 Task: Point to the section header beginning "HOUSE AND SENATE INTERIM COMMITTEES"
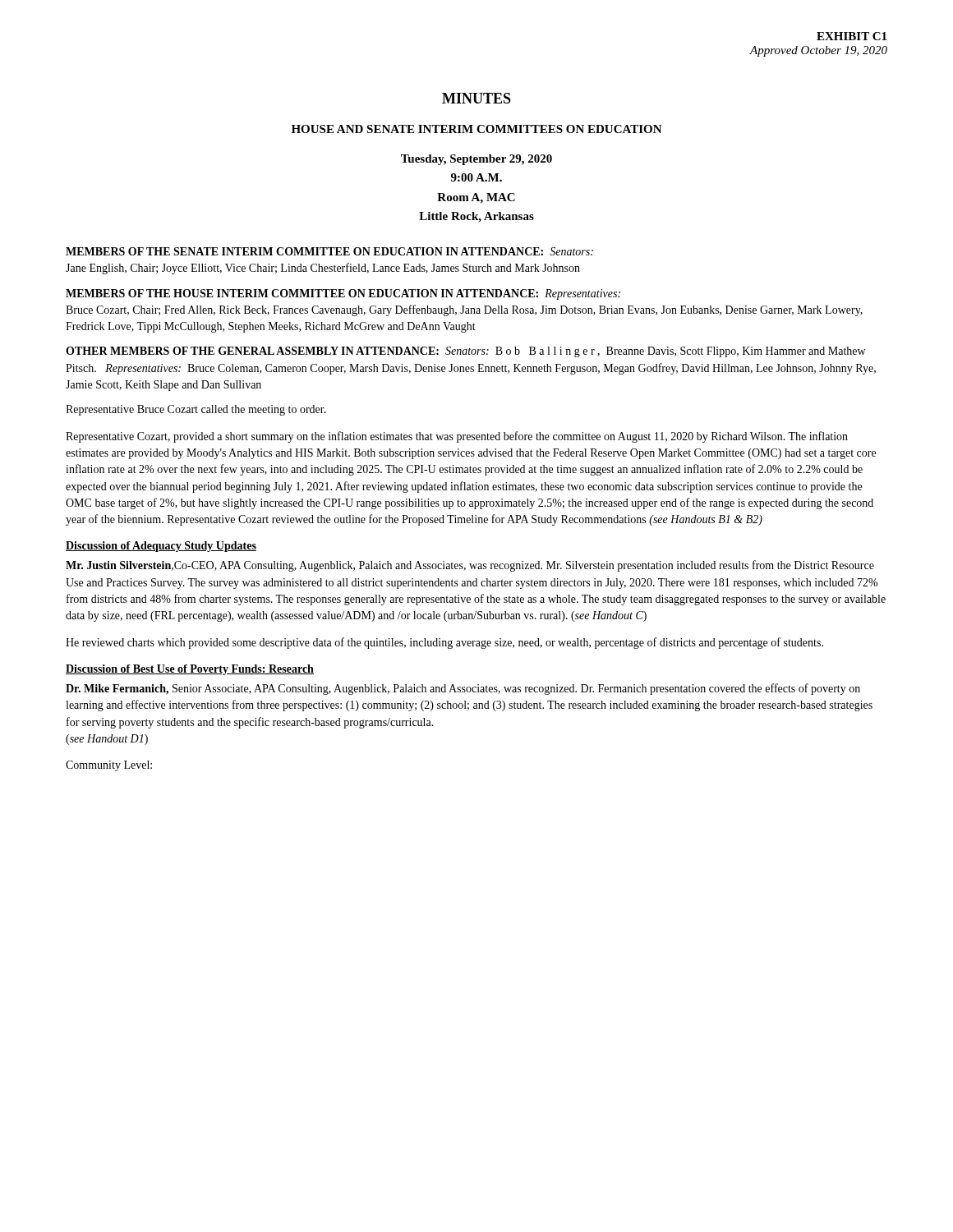pos(476,129)
